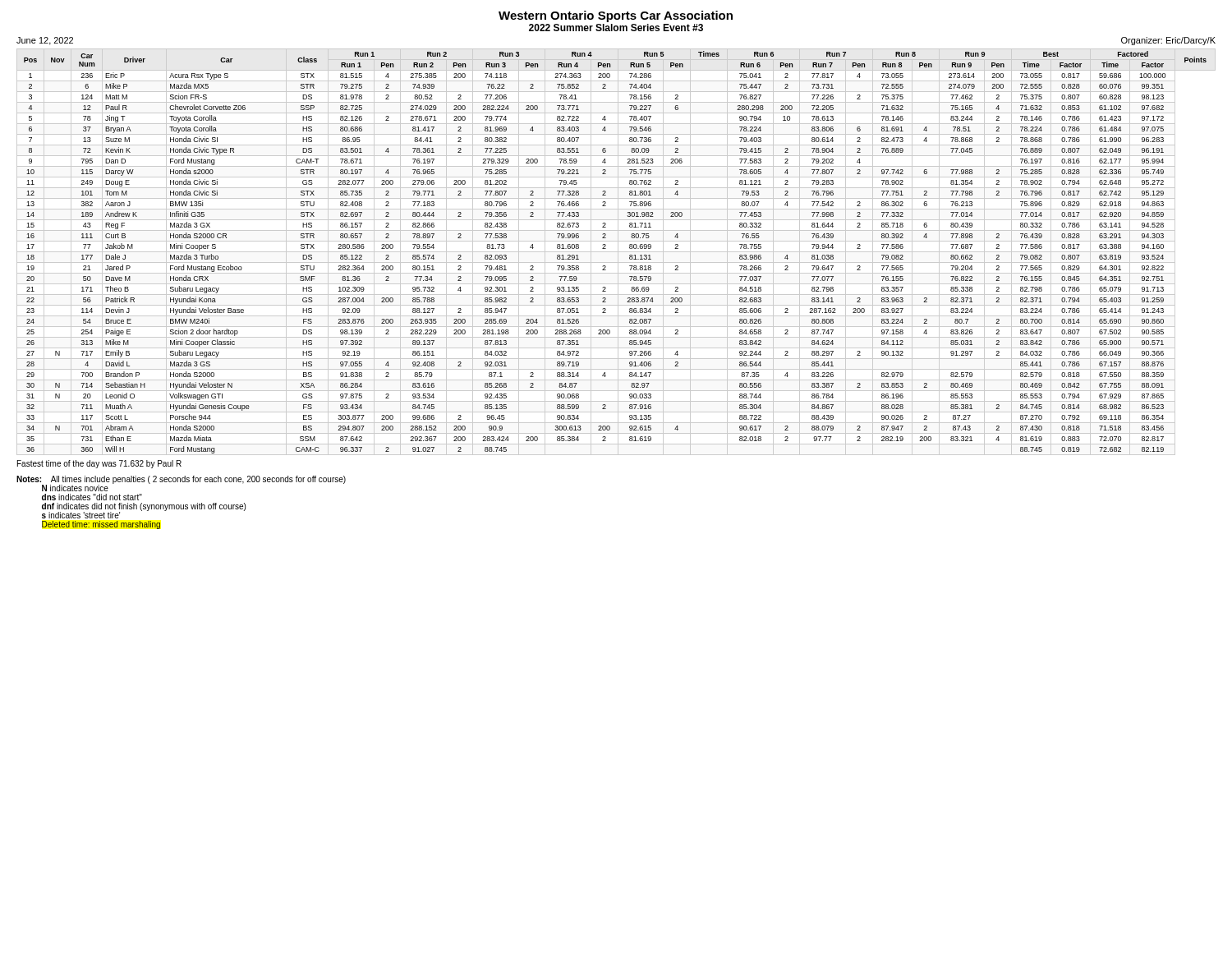Where is the title that starts "Western Ontario Sports Car Association 2022"?
Viewport: 1232px width, 953px height.
point(616,21)
